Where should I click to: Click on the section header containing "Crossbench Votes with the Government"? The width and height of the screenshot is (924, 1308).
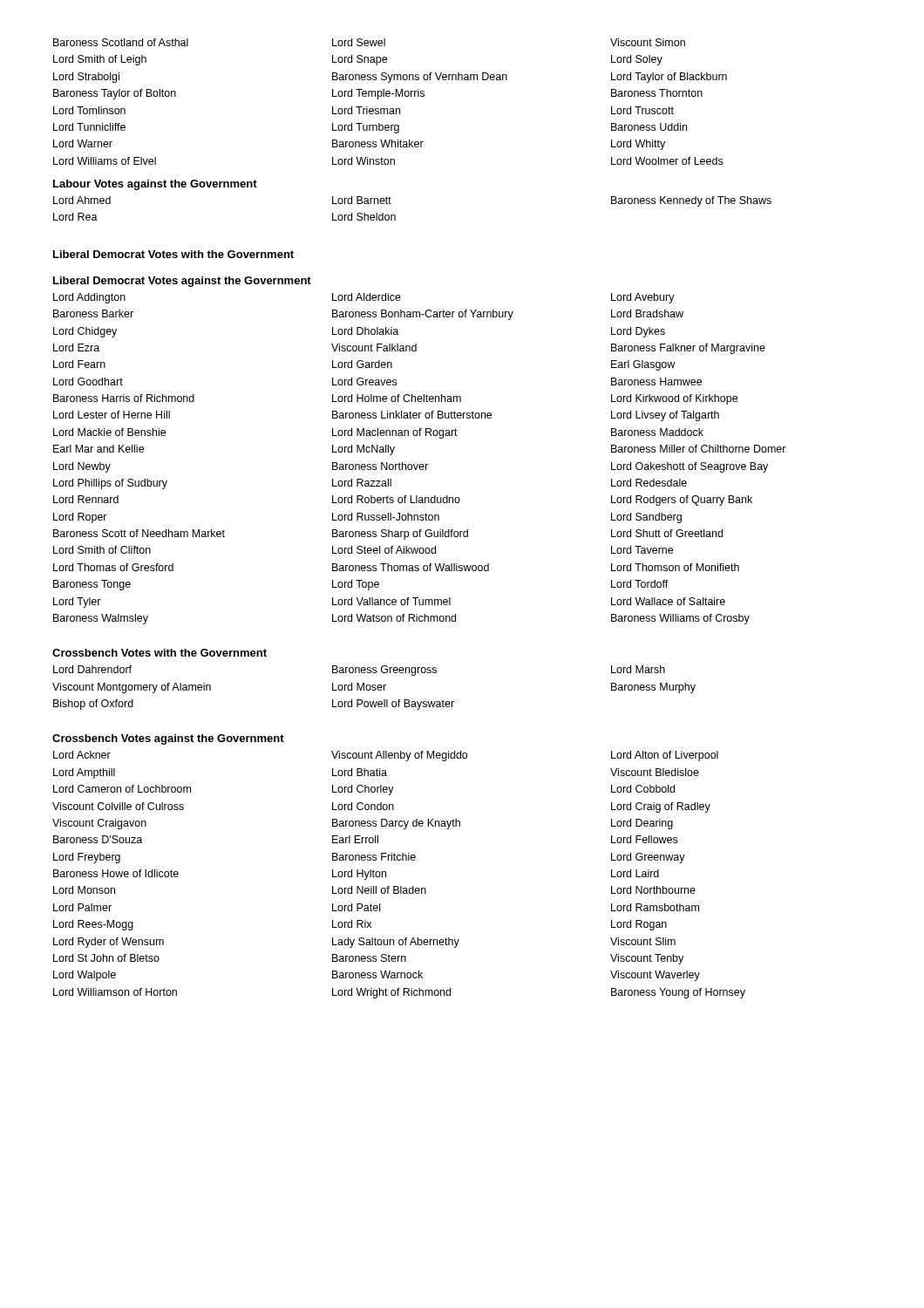coord(160,653)
